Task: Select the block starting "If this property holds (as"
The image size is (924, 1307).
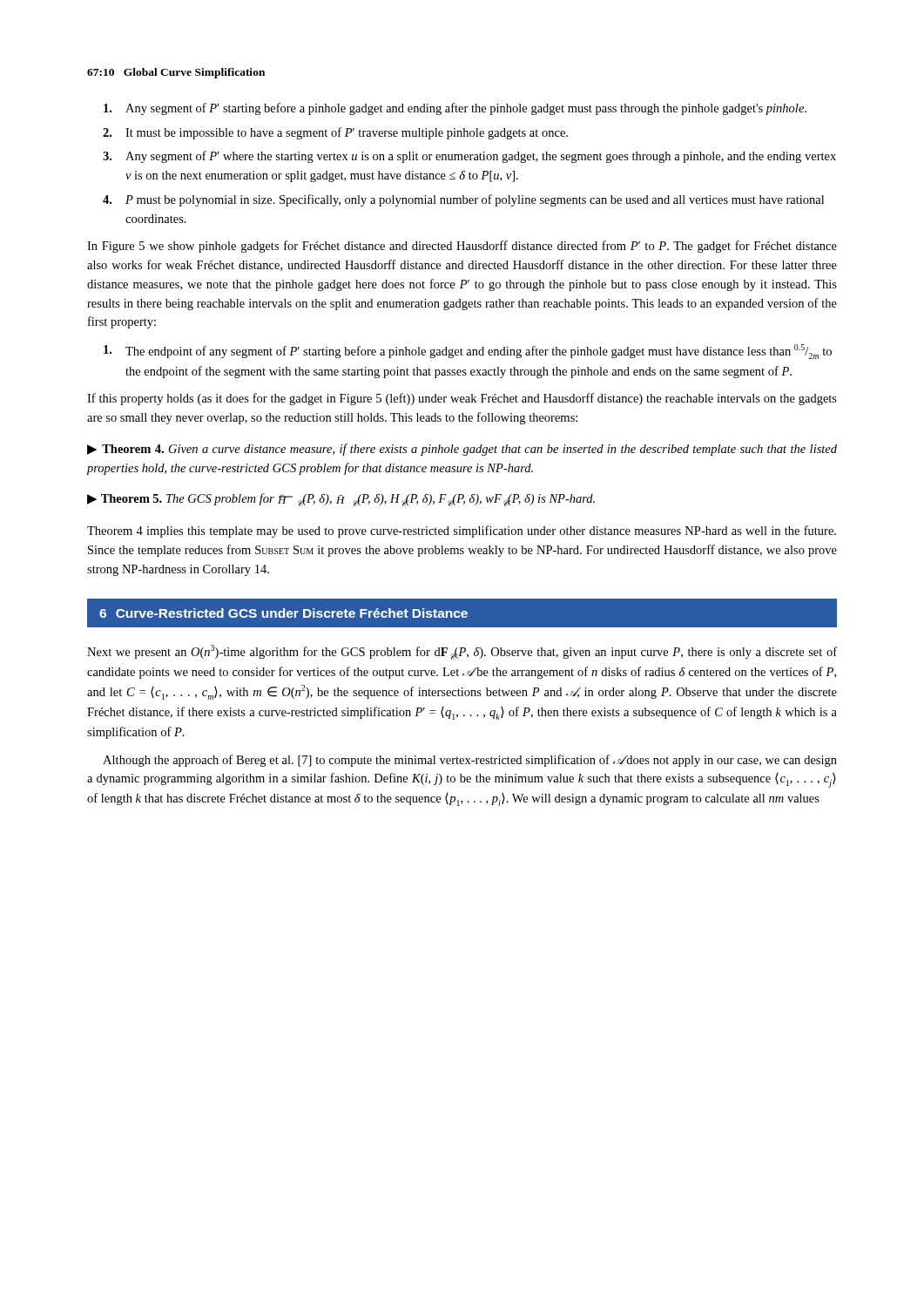Action: click(x=462, y=408)
